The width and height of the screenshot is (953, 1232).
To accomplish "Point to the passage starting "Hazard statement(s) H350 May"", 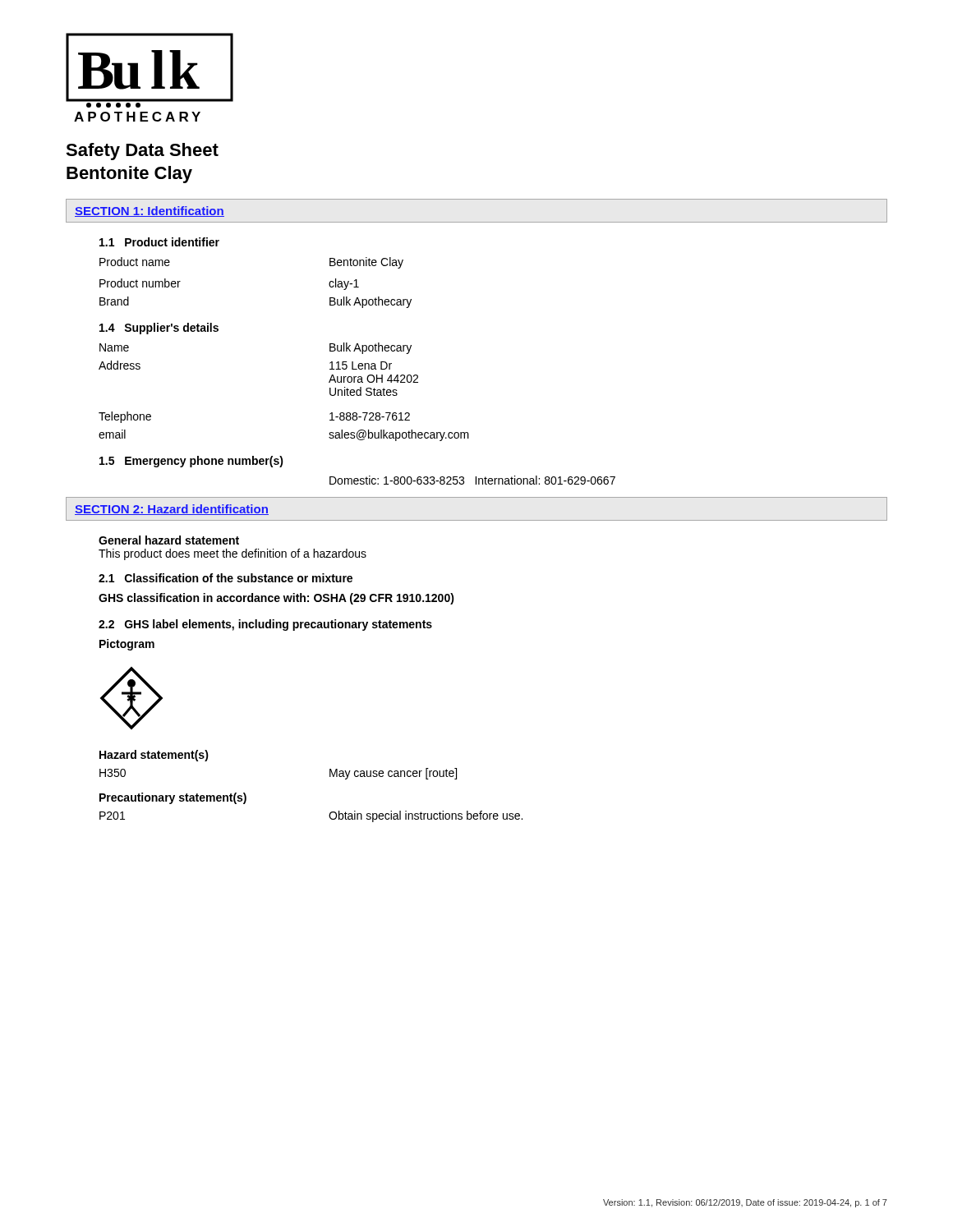I will [x=154, y=756].
